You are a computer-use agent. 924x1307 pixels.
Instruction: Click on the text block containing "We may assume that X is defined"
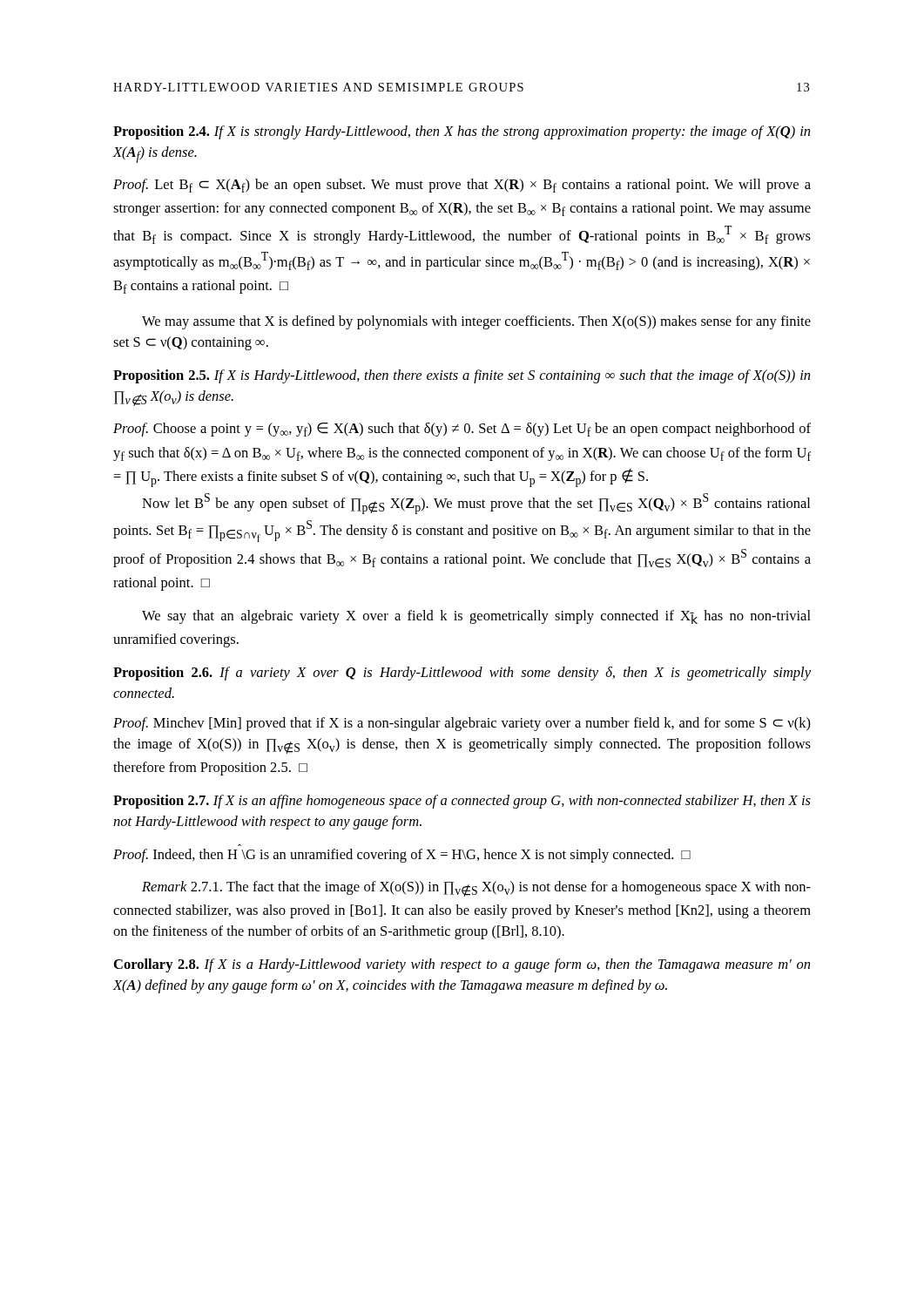462,332
